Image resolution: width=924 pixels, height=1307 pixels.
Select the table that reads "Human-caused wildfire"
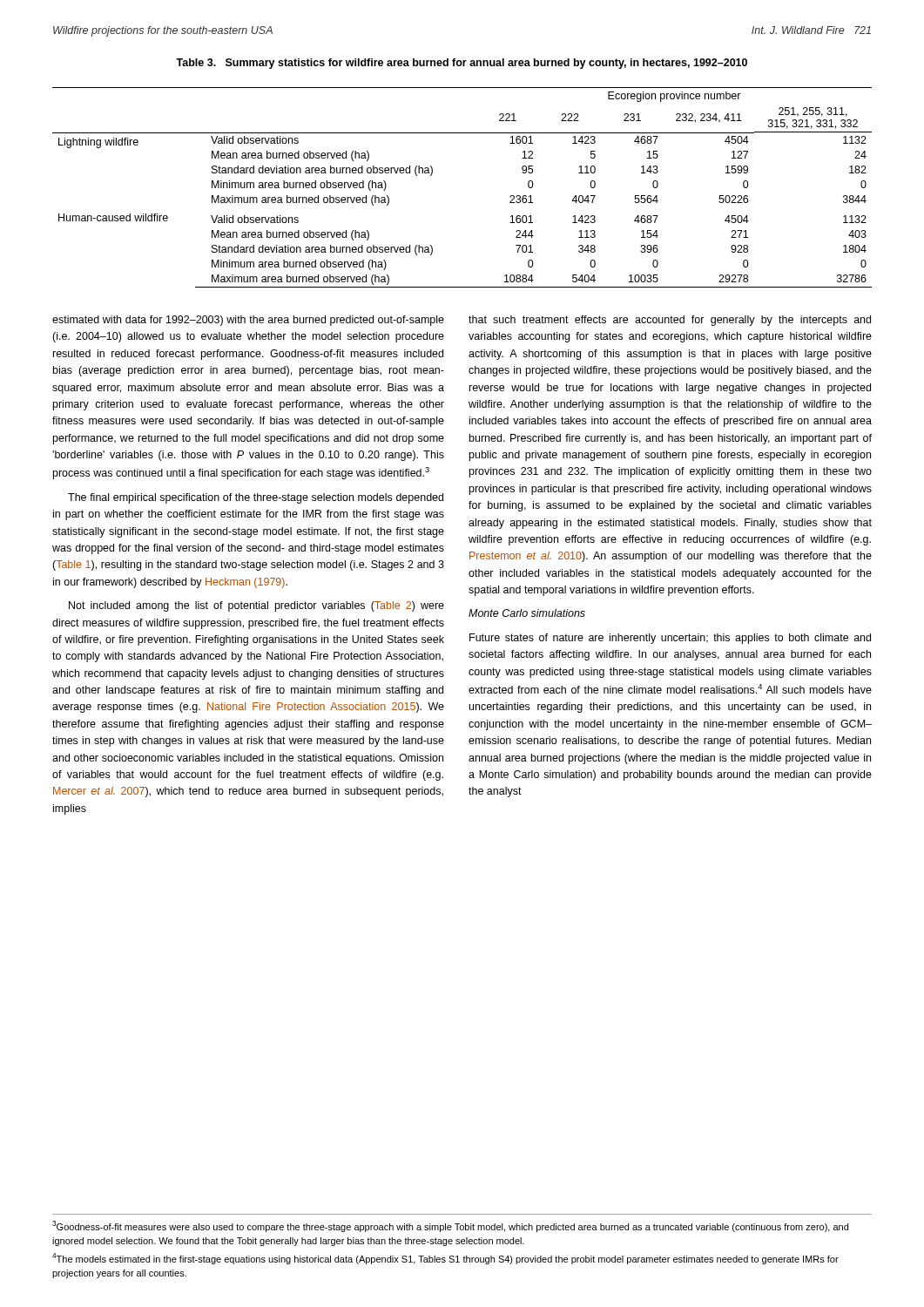[x=462, y=187]
